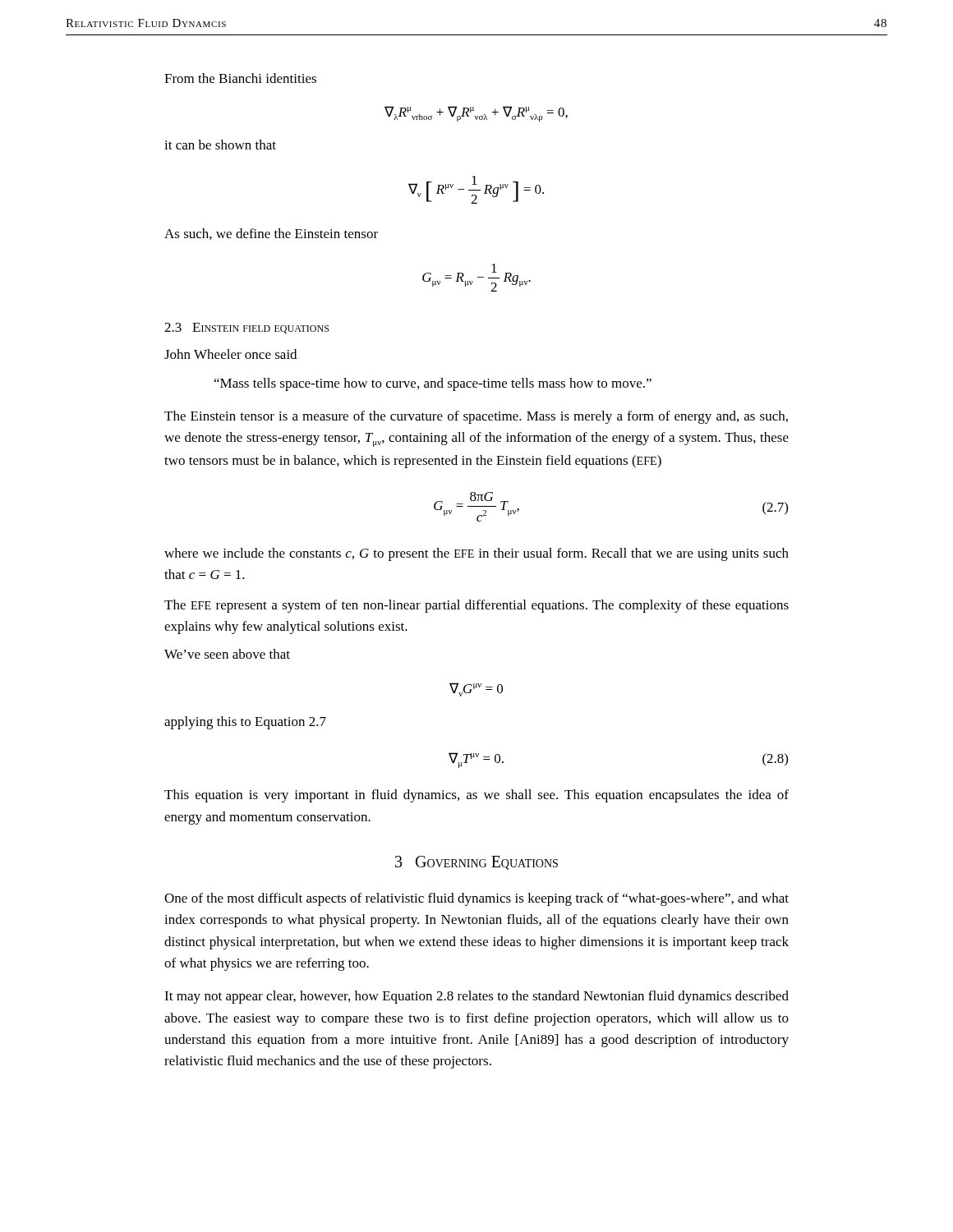The image size is (953, 1232).
Task: Click on the text containing "John Wheeler once said"
Action: coord(231,355)
